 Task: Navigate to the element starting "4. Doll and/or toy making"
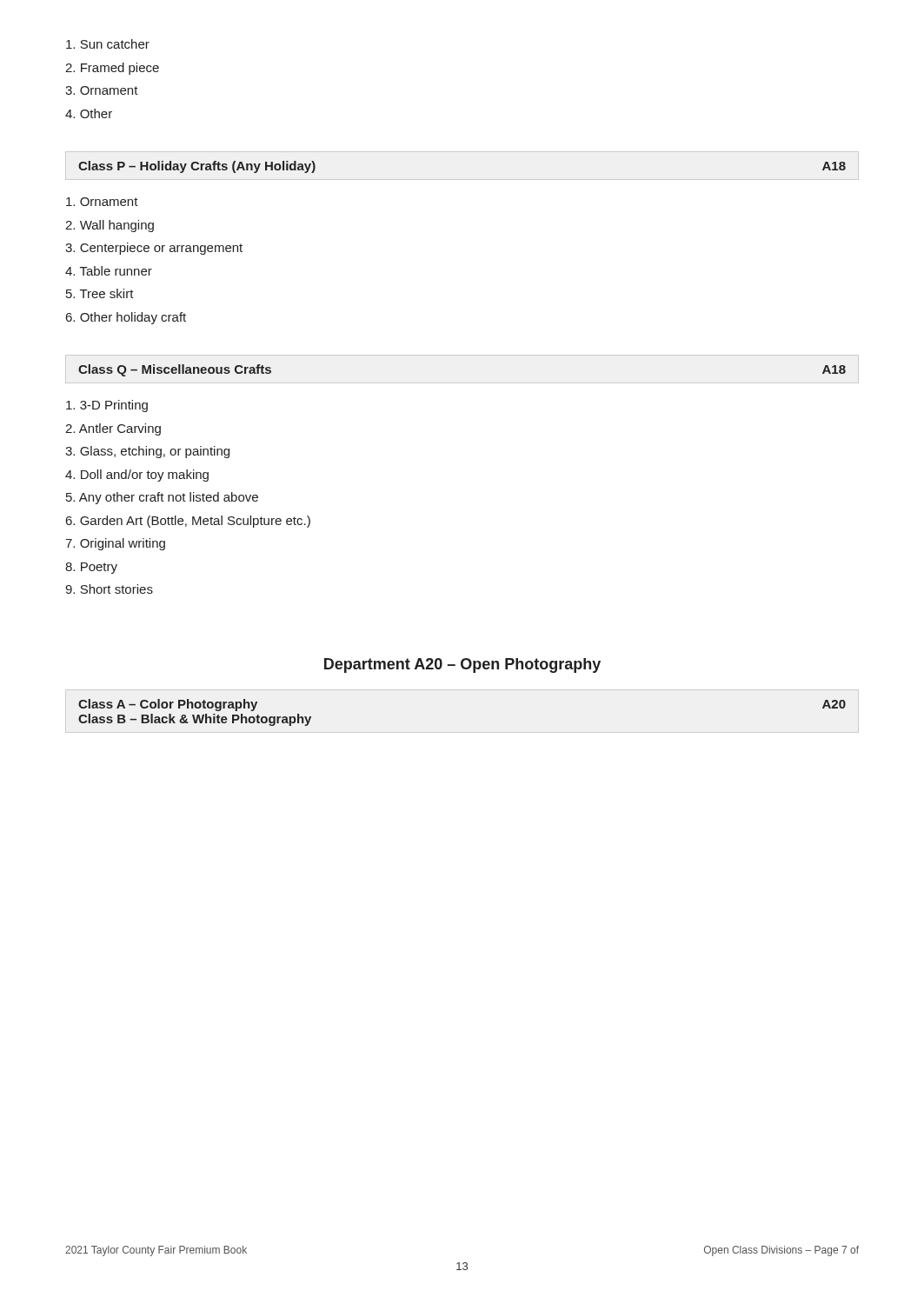[x=137, y=474]
